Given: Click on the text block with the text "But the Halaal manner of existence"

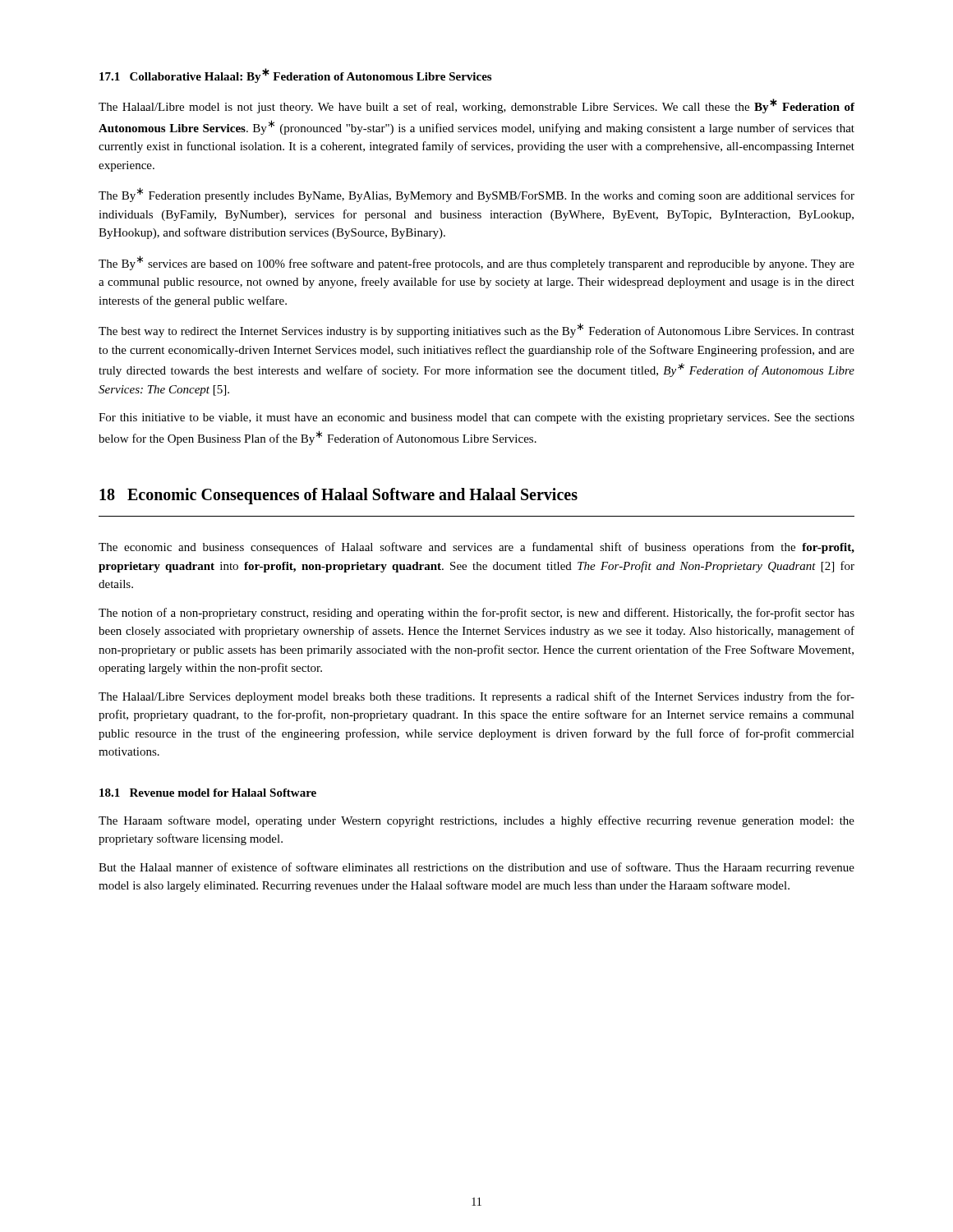Looking at the screenshot, I should tap(476, 876).
